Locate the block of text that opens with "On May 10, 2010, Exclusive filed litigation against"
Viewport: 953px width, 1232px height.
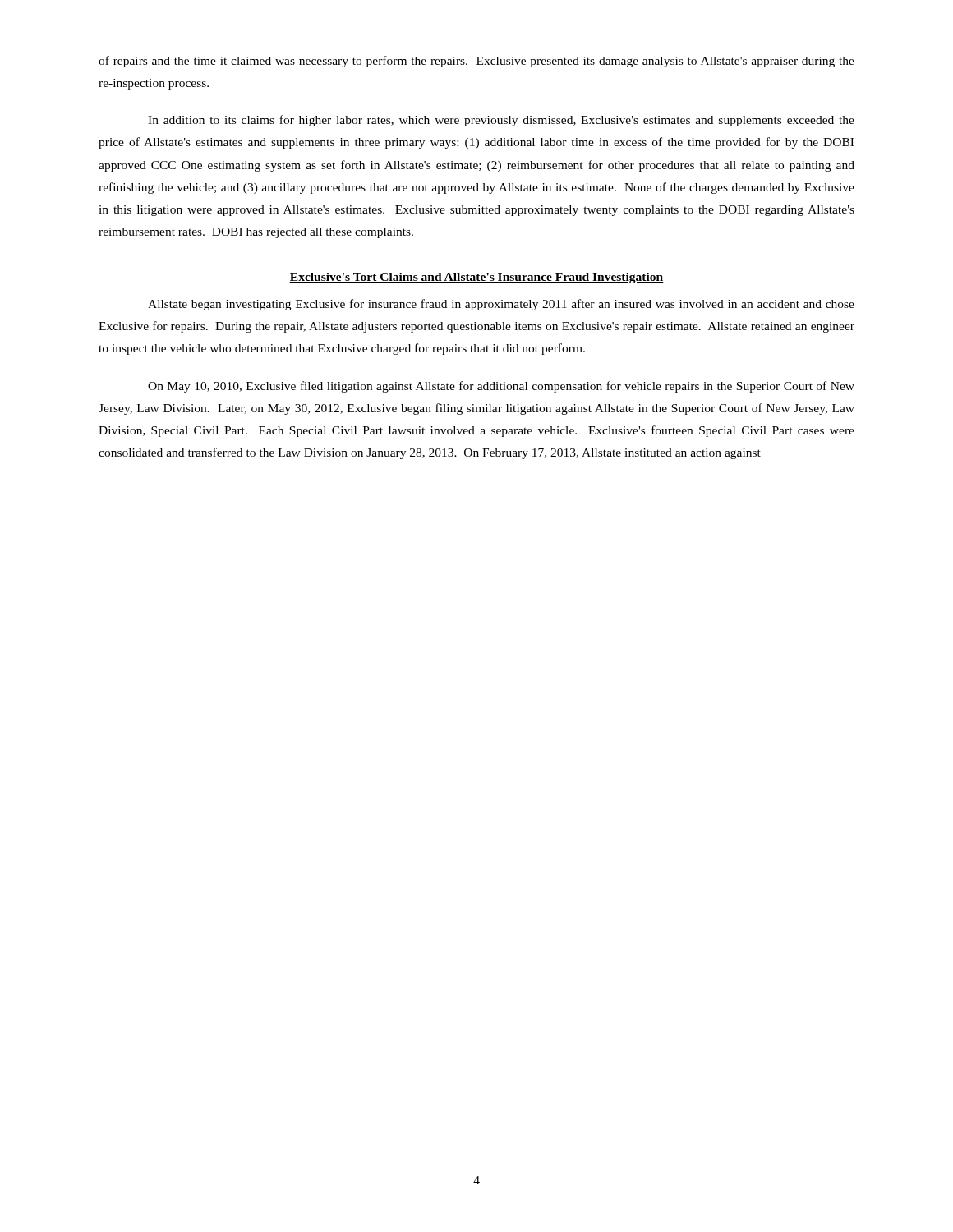click(x=476, y=419)
